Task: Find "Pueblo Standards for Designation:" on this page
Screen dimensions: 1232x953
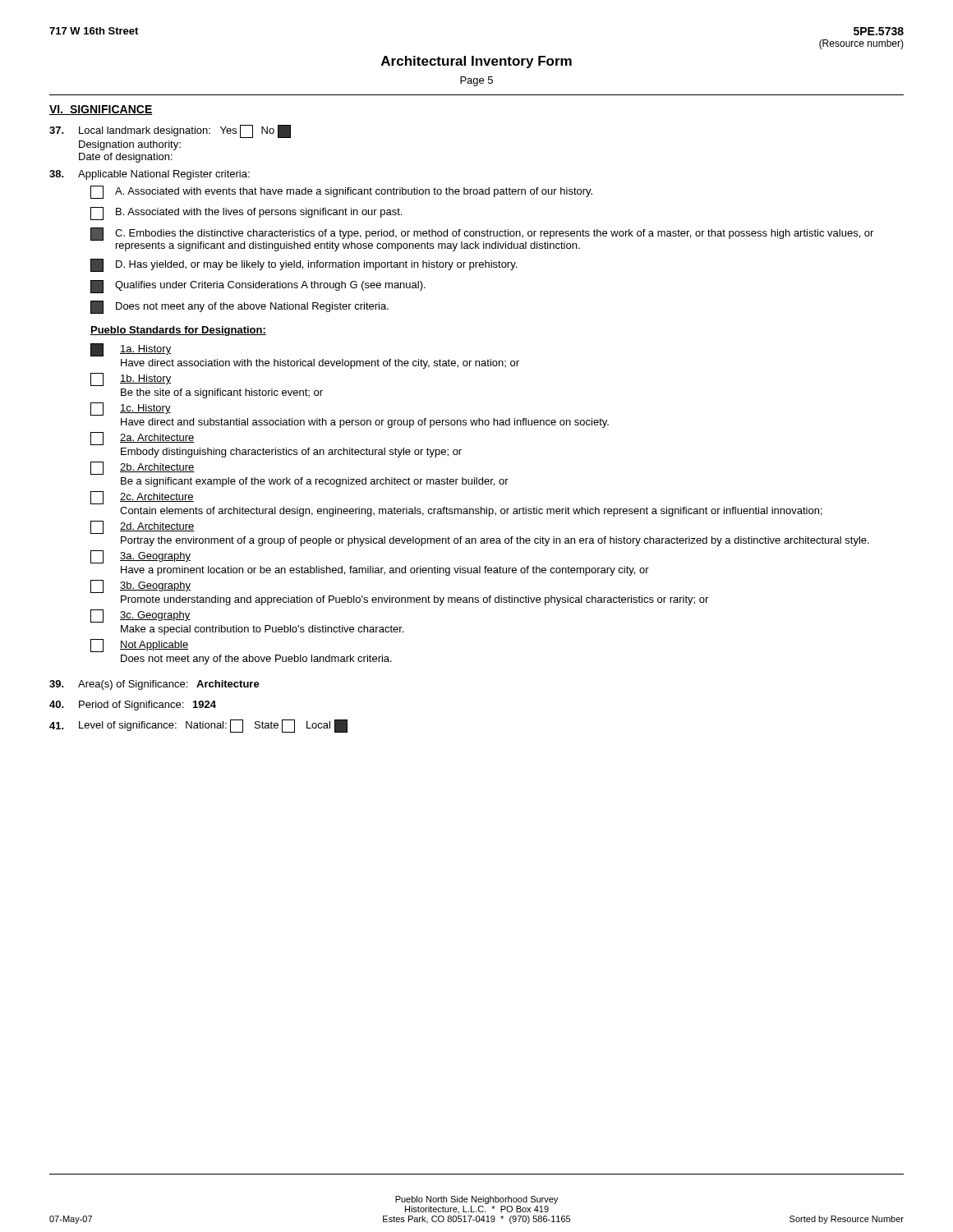Action: 178,330
